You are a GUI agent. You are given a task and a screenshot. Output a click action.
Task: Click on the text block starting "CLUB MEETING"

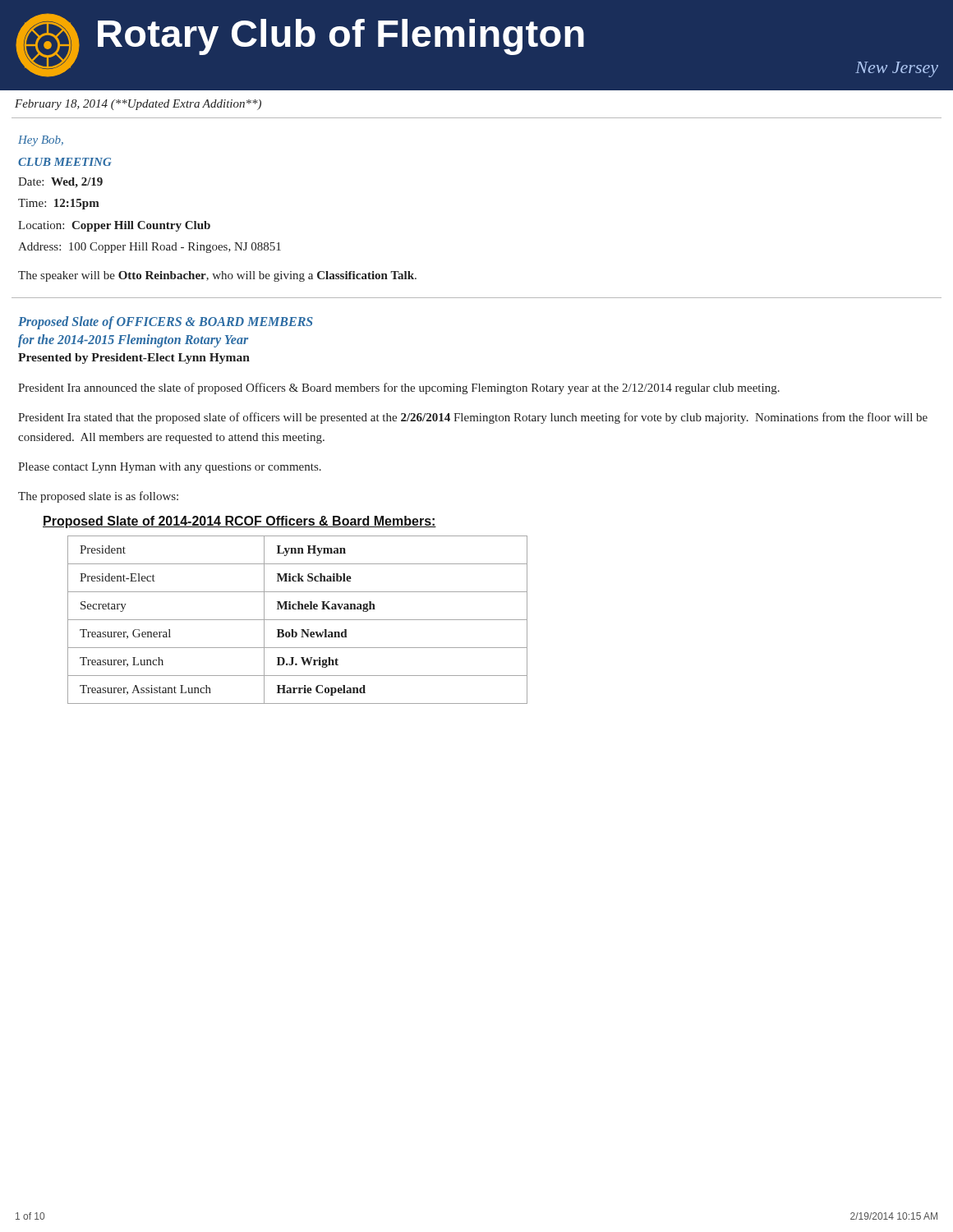pos(65,162)
